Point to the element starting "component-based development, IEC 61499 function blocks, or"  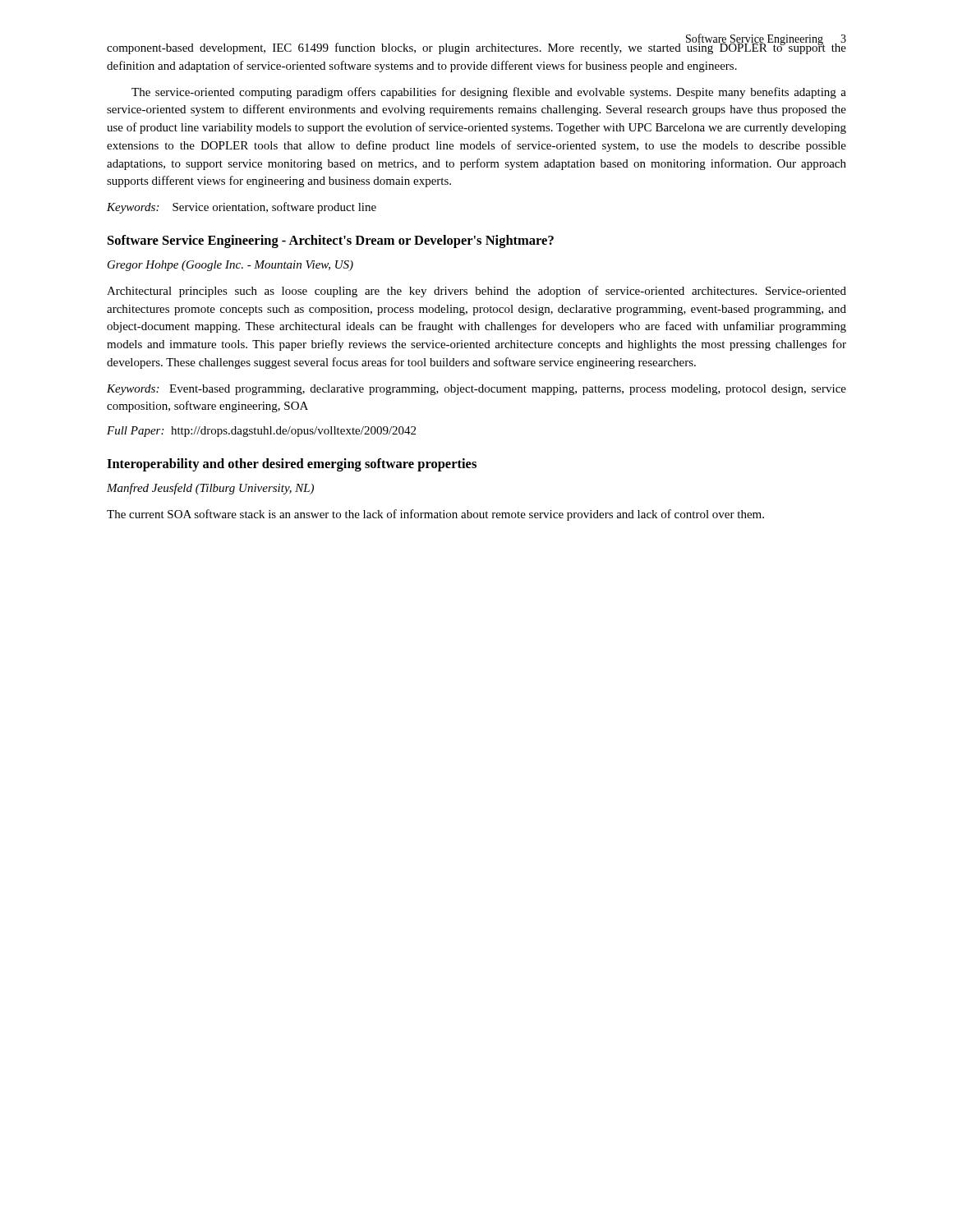click(x=476, y=57)
